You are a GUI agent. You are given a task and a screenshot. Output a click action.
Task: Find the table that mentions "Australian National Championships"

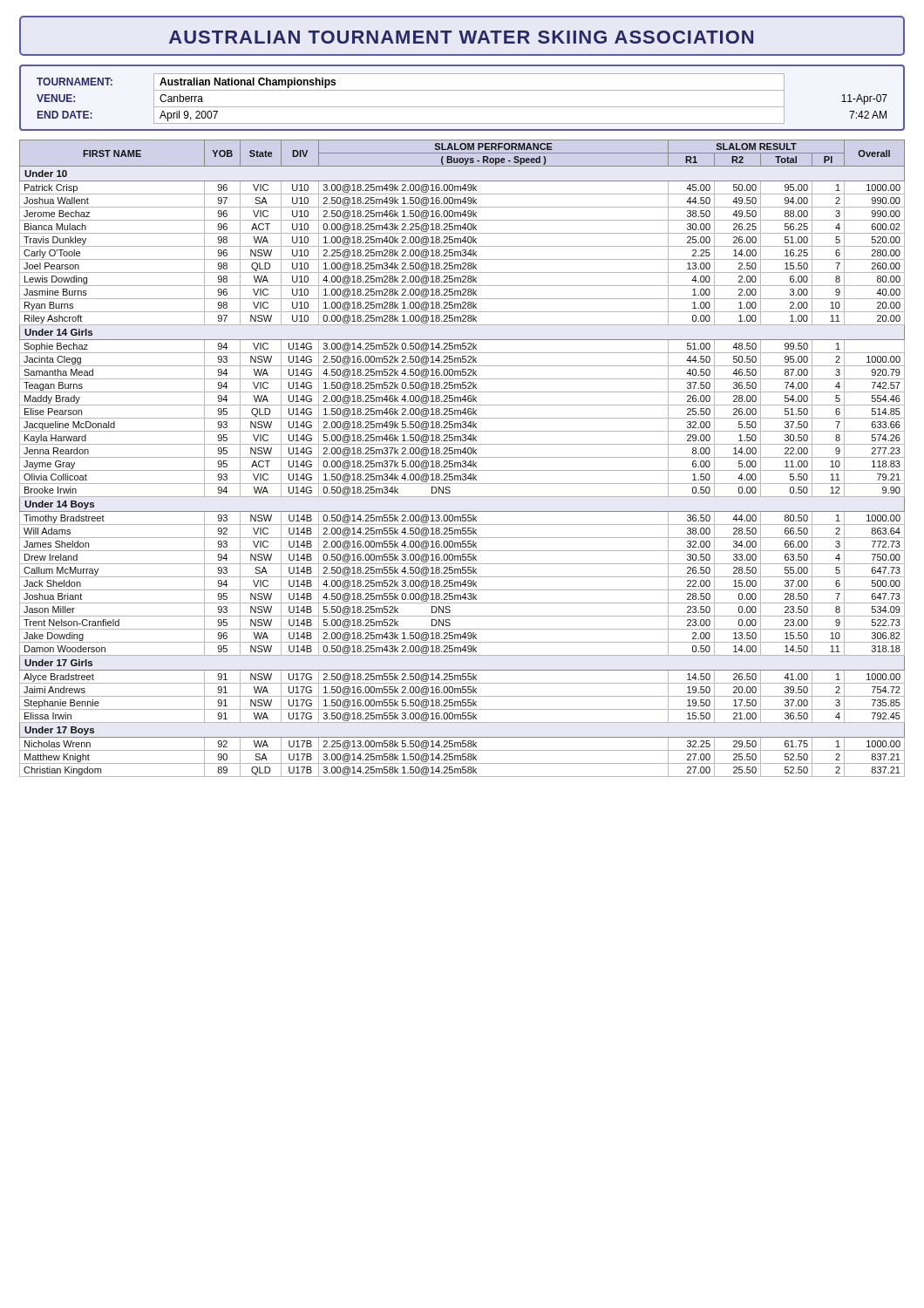pos(462,98)
